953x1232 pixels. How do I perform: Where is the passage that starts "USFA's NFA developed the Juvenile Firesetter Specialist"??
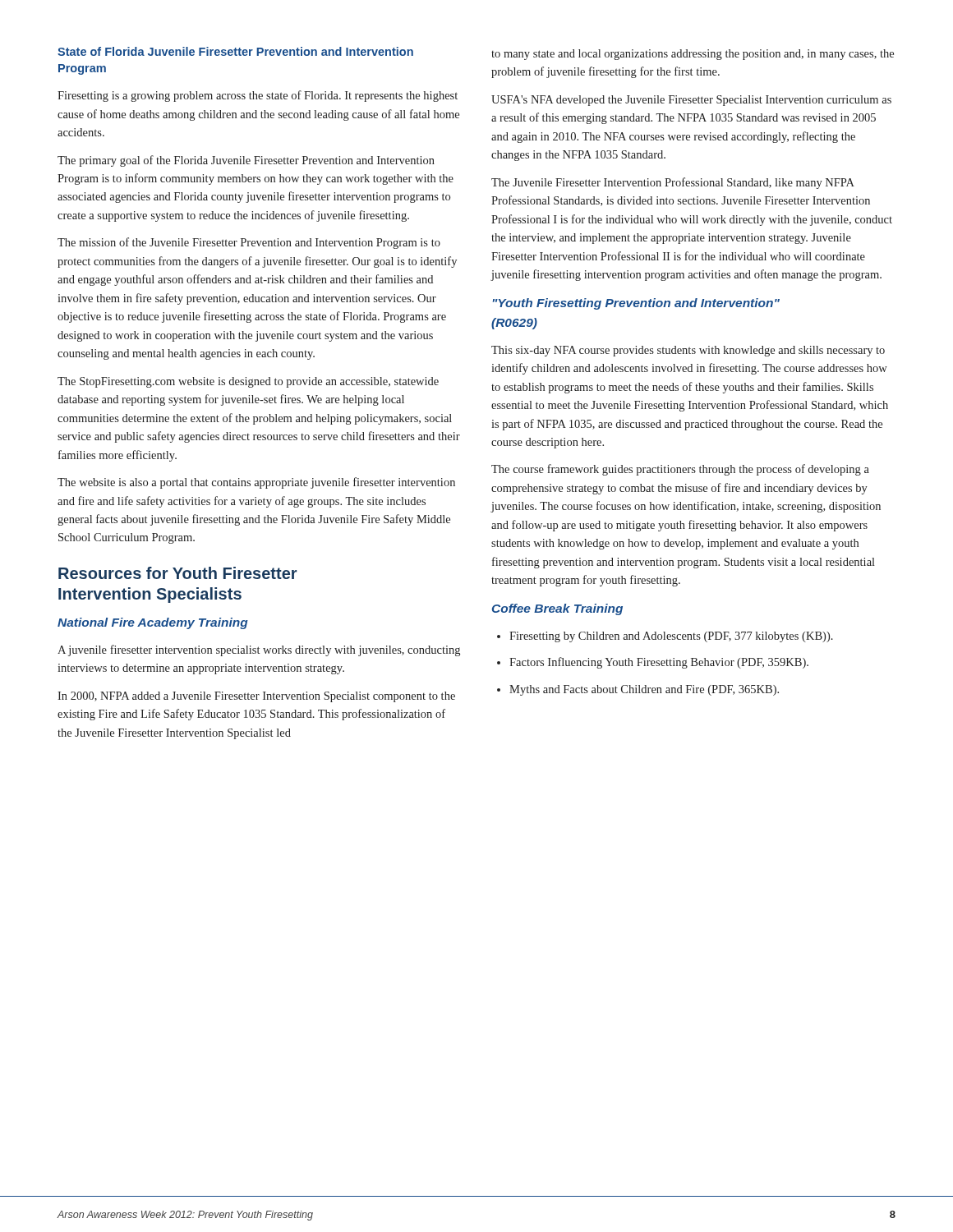693,127
